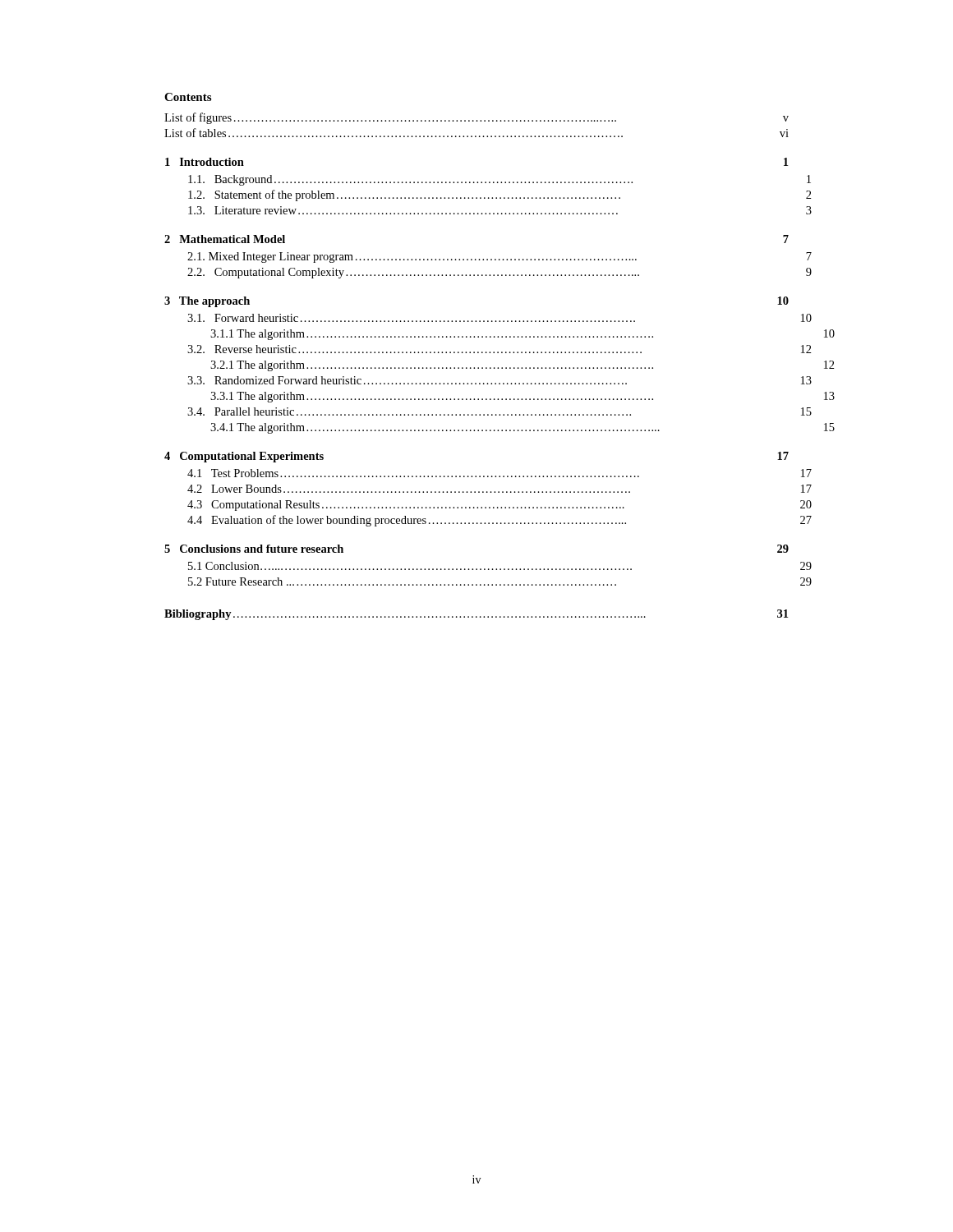Where does it say "3. Literature review……………………………………………………………………… 3"?
Viewport: 953px width, 1232px height.
pos(500,211)
